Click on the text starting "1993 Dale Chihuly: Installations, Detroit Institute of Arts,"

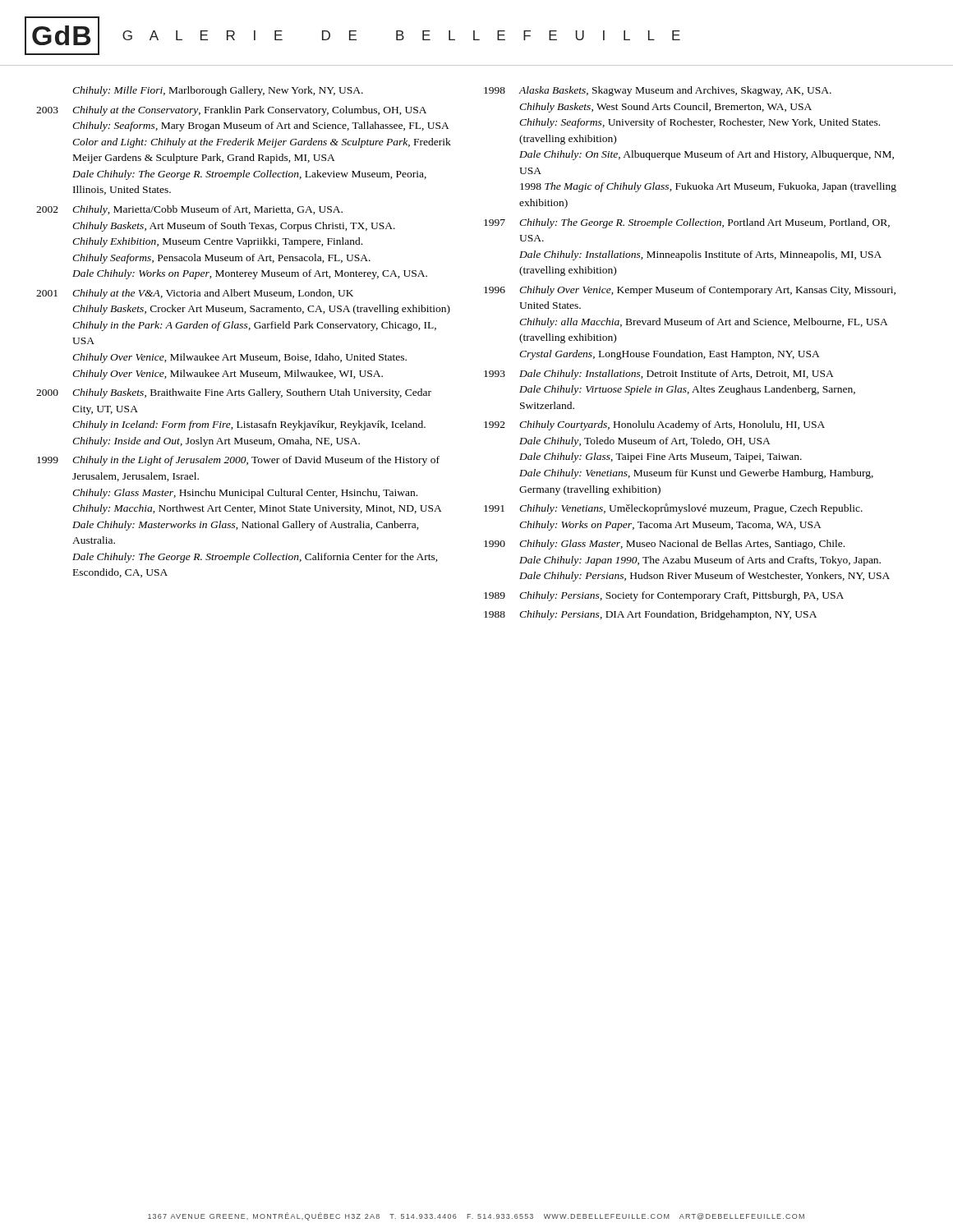[693, 389]
